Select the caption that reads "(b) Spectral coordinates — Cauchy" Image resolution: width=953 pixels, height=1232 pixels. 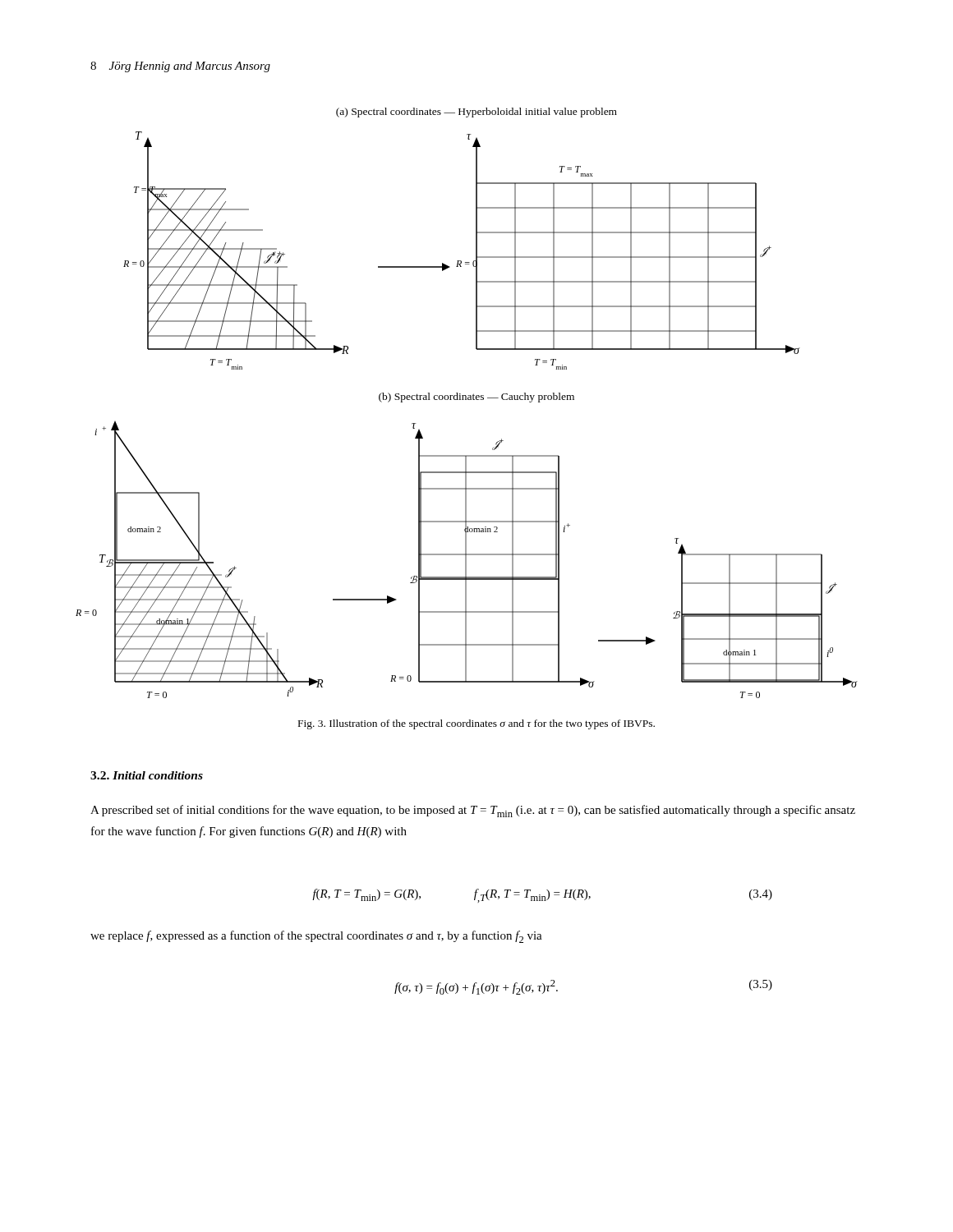476,396
